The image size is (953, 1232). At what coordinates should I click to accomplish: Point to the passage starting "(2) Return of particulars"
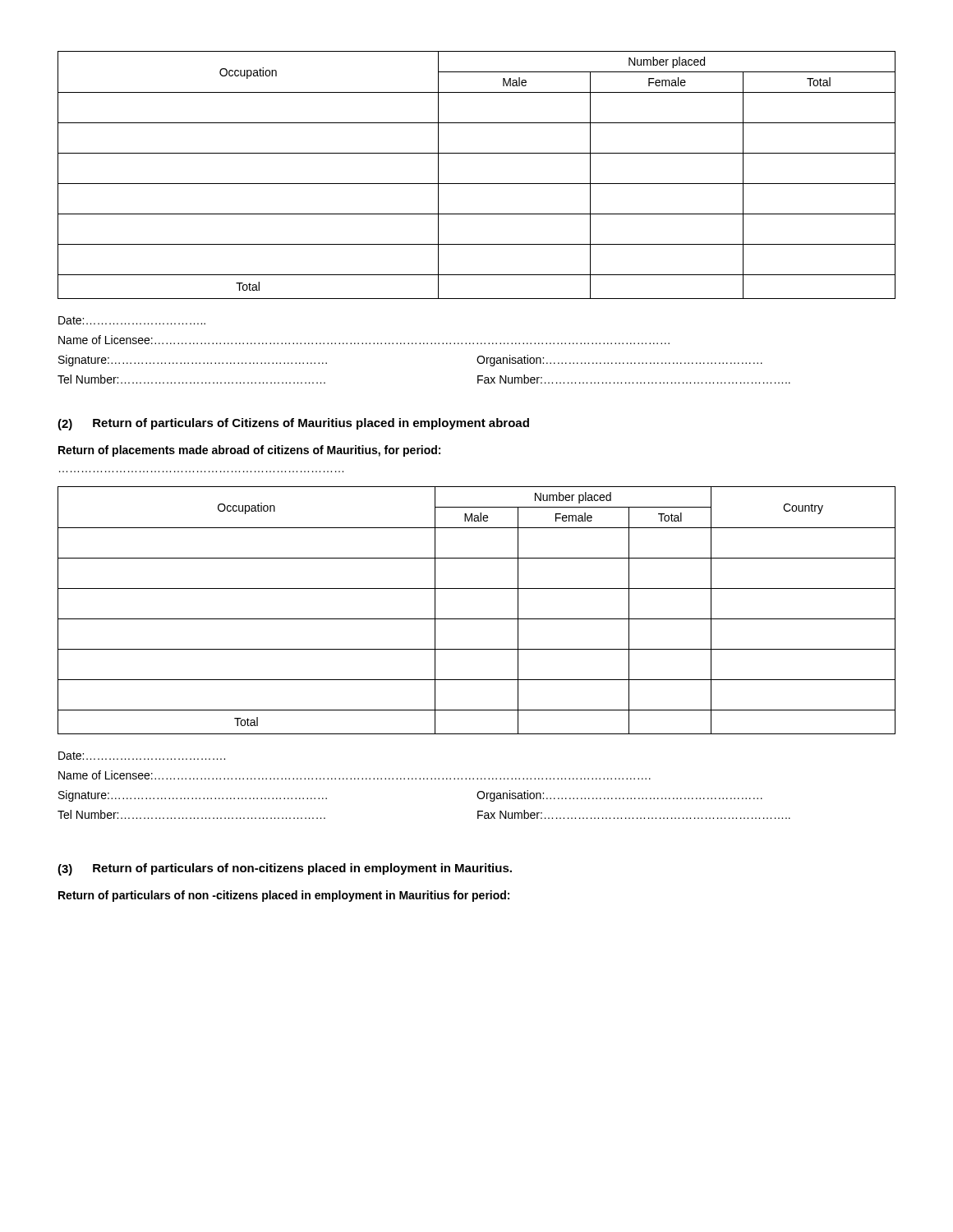click(294, 423)
